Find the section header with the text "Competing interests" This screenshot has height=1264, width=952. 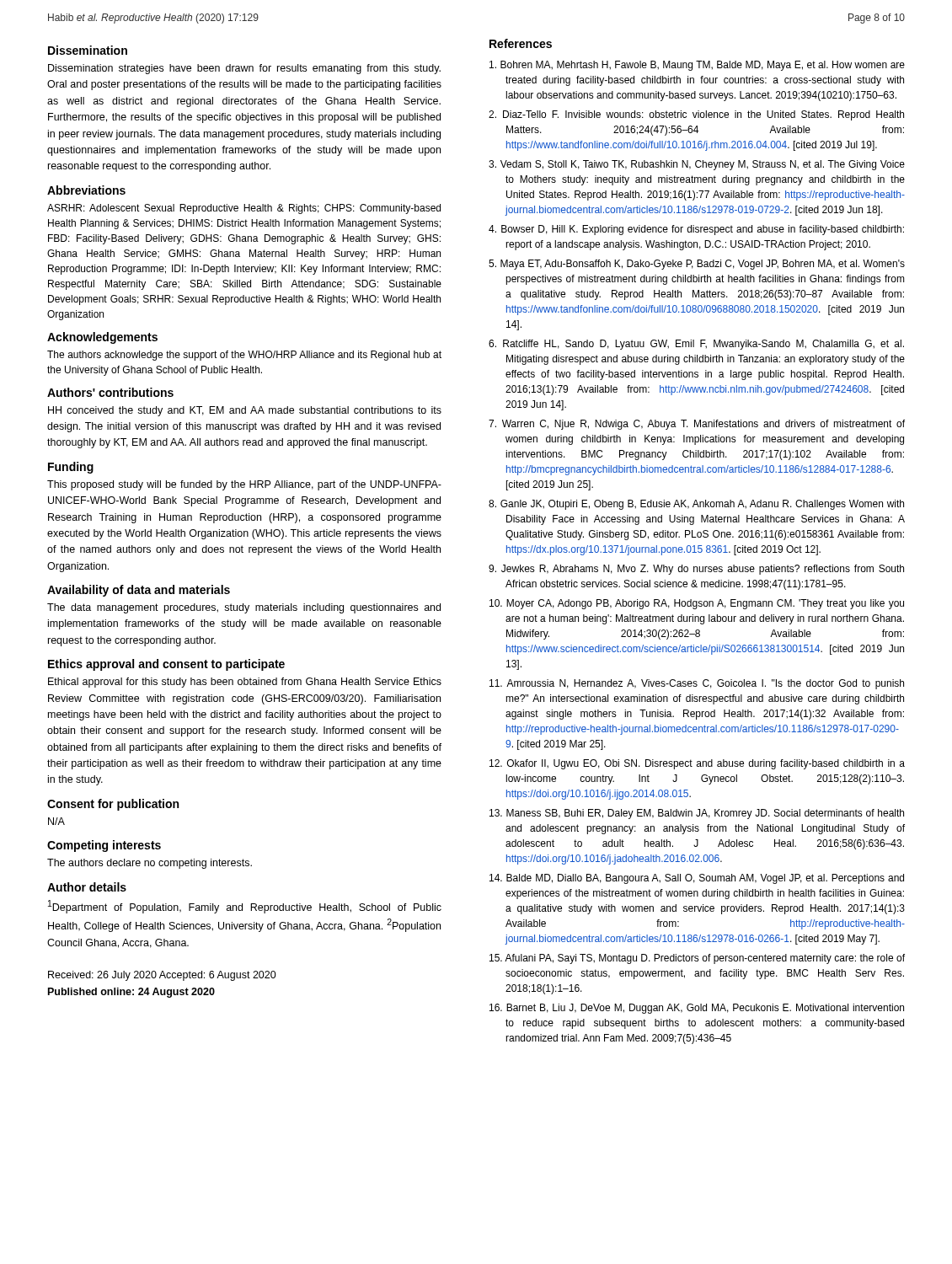[x=104, y=845]
